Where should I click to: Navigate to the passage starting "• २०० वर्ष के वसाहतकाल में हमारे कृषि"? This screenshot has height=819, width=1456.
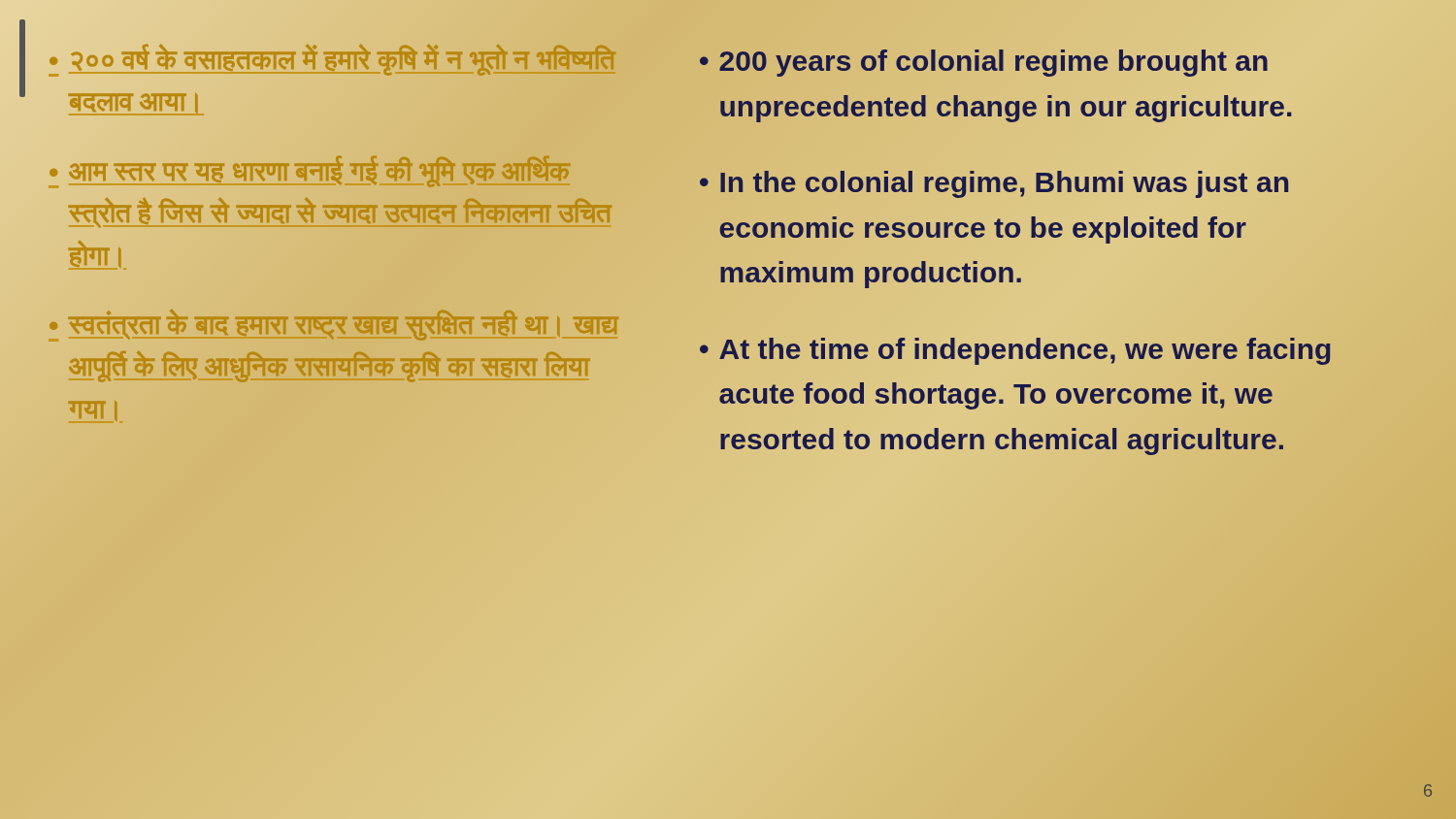pyautogui.click(x=340, y=81)
